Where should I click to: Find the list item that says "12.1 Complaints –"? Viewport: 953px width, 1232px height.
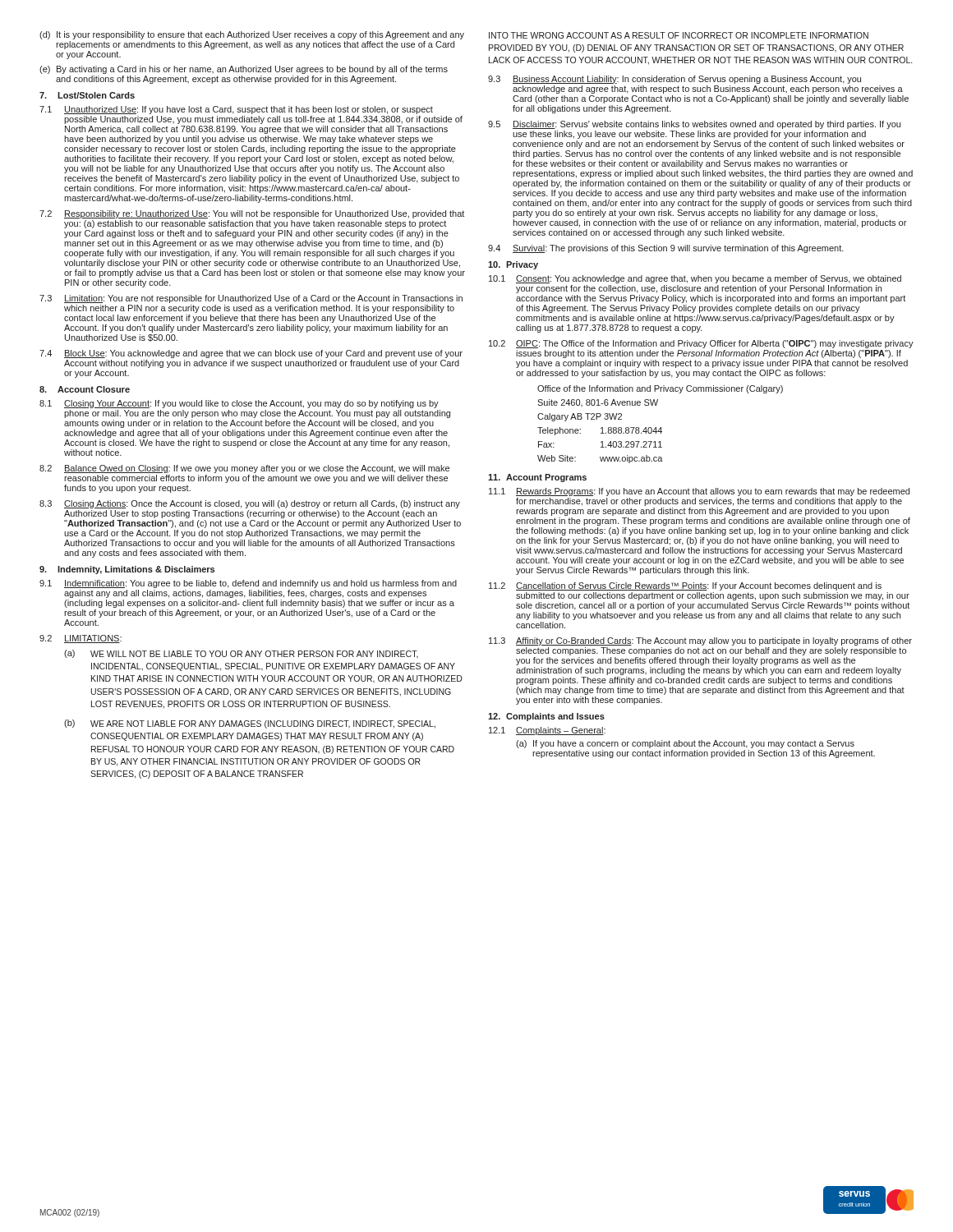click(x=547, y=730)
